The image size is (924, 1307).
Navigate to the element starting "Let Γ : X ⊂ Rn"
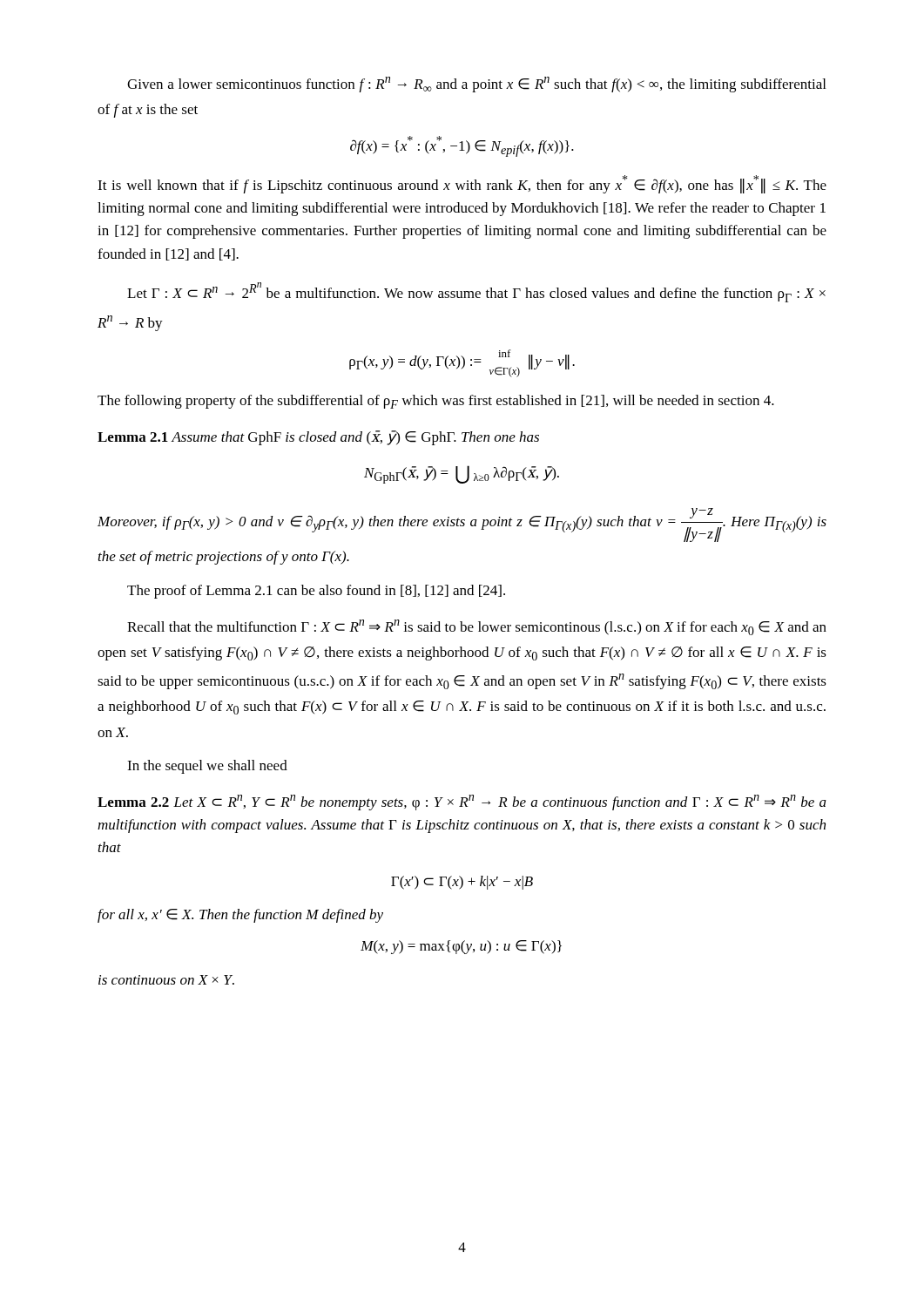pyautogui.click(x=462, y=305)
